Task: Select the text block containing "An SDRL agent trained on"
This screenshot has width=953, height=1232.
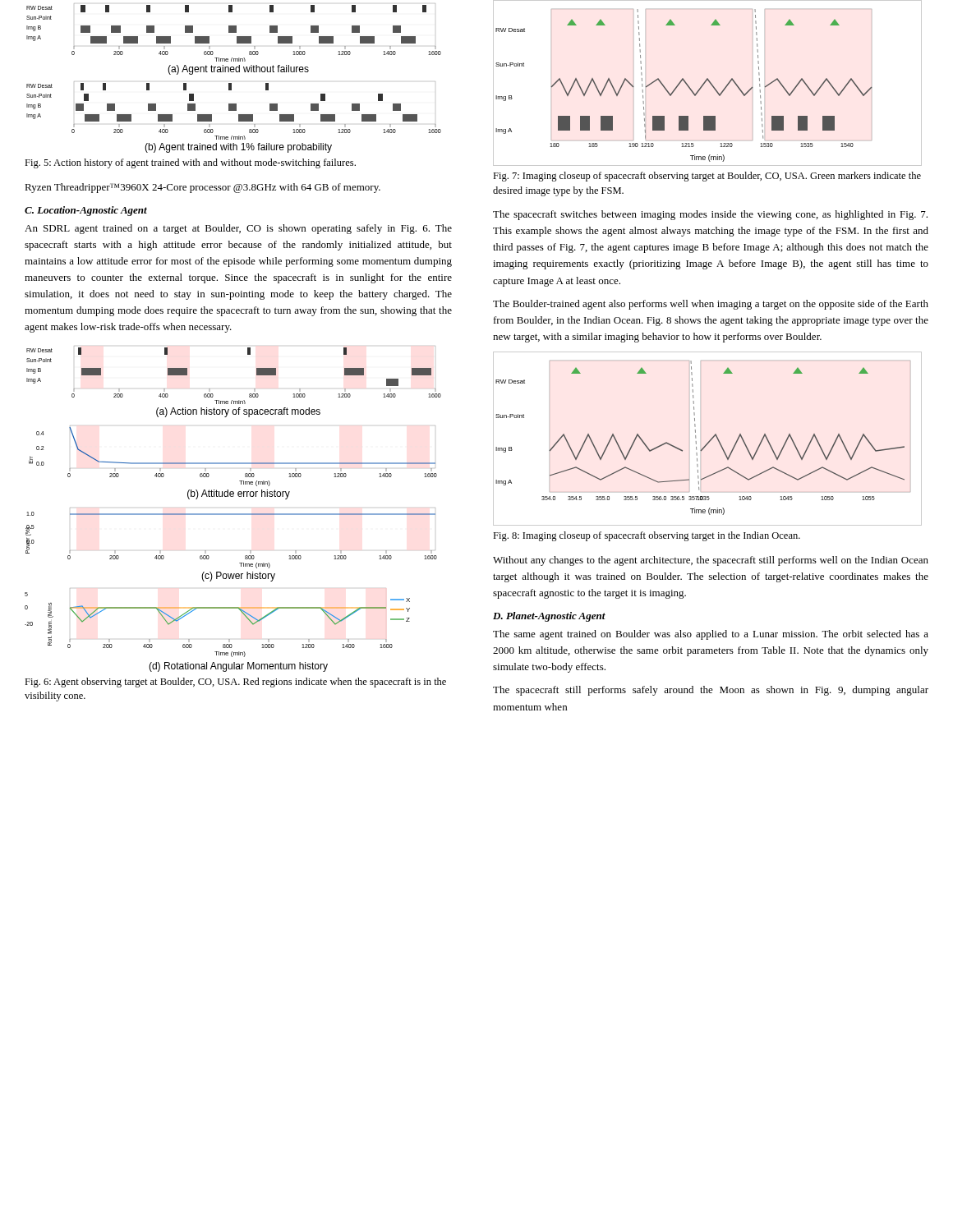Action: point(238,277)
